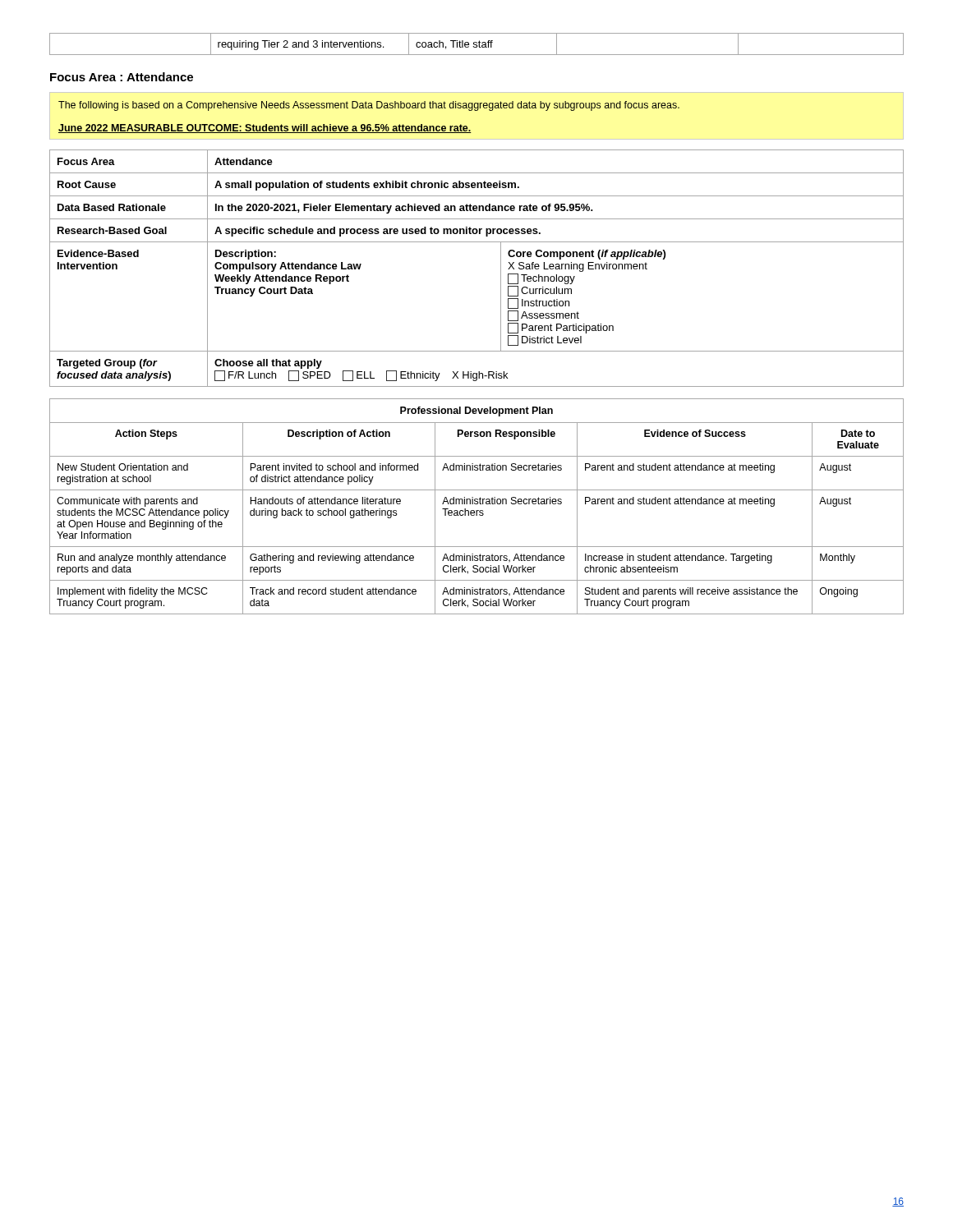Find the table that mentions "Evidence-Based Intervention"
Viewport: 953px width, 1232px height.
tap(476, 268)
